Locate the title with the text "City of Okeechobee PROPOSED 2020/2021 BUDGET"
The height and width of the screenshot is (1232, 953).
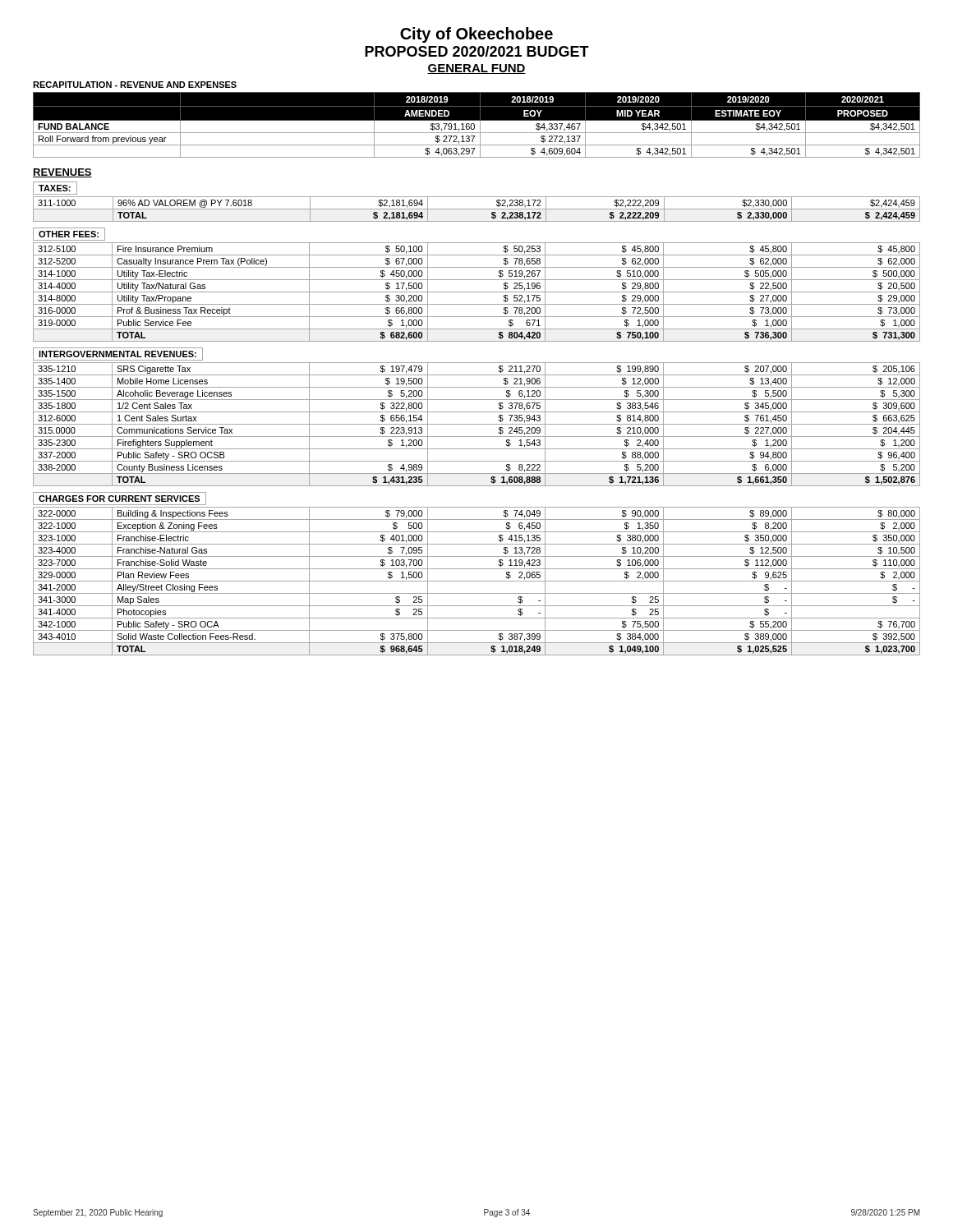tap(476, 50)
